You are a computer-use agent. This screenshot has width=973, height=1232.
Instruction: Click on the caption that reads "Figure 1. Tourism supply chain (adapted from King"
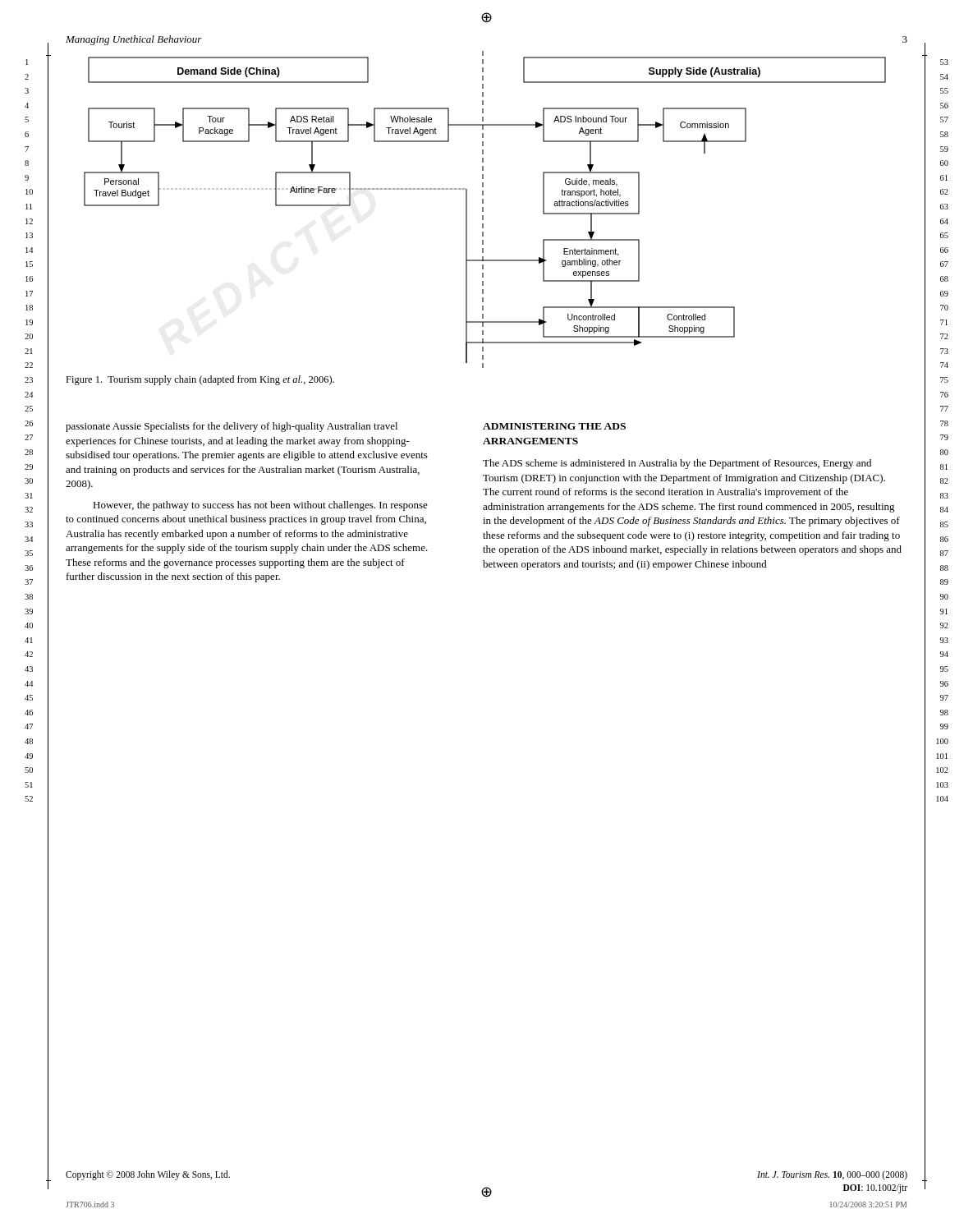(x=200, y=379)
